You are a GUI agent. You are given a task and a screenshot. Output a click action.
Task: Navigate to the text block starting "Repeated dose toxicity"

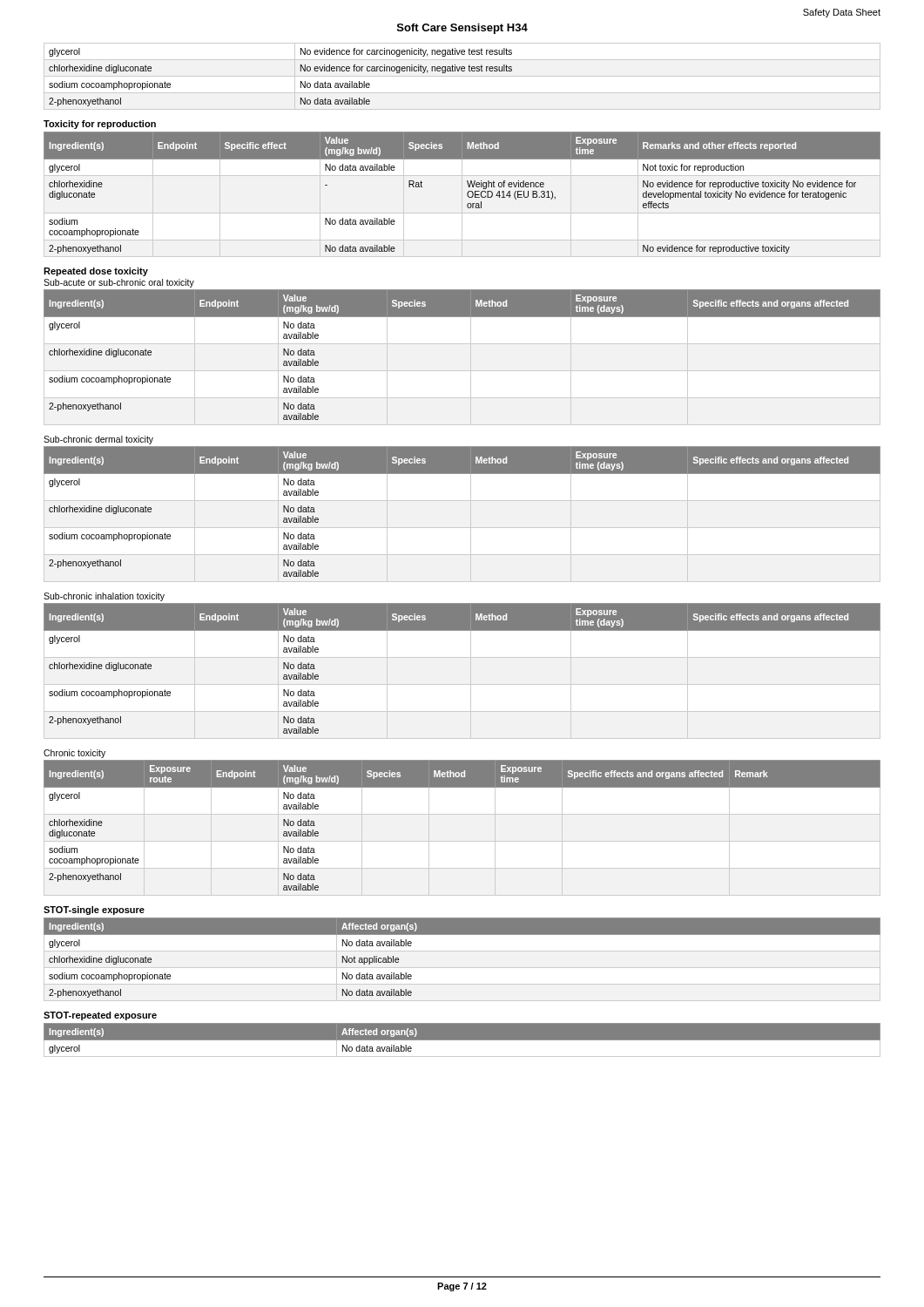pos(96,271)
